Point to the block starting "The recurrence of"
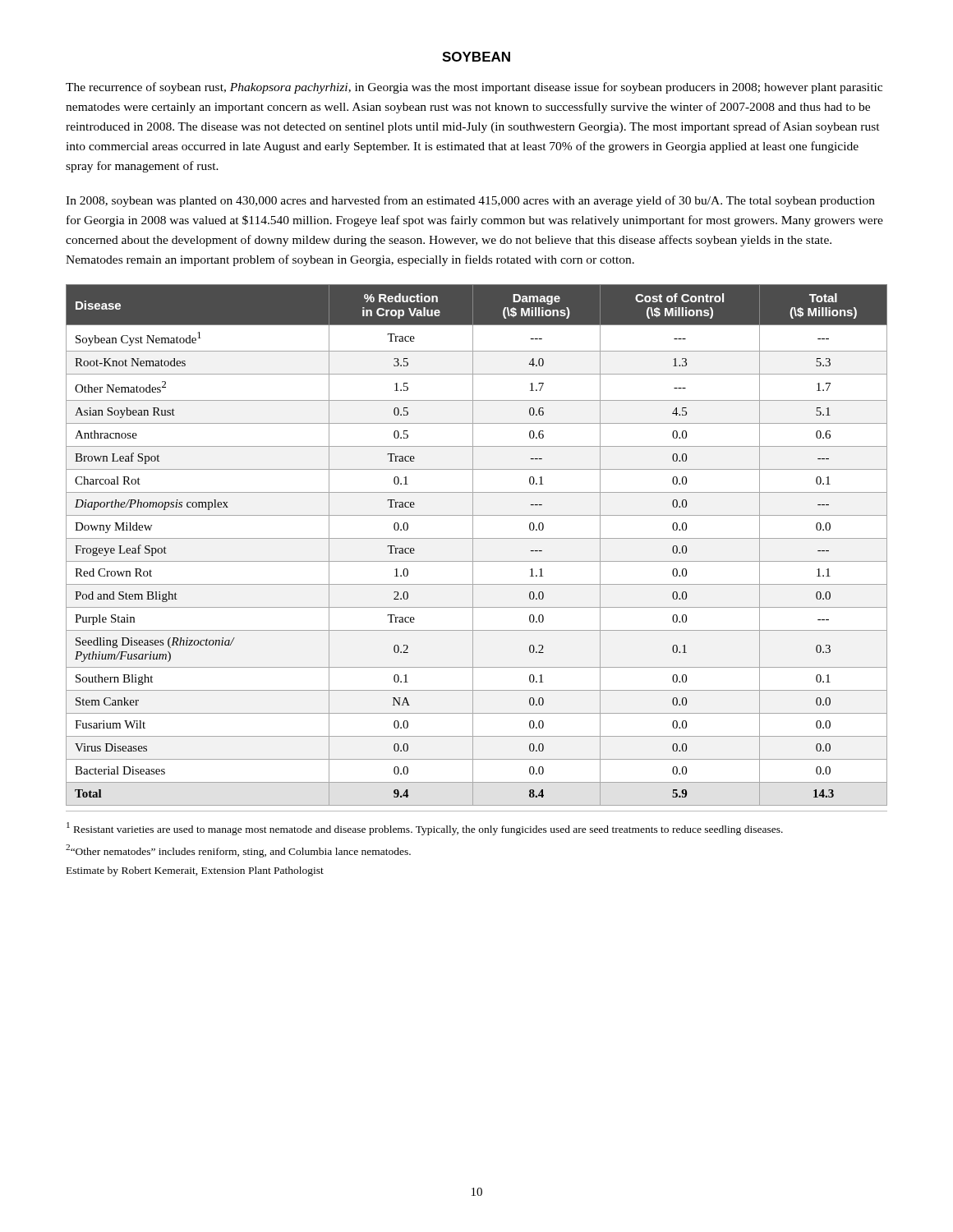The height and width of the screenshot is (1232, 953). 474,126
